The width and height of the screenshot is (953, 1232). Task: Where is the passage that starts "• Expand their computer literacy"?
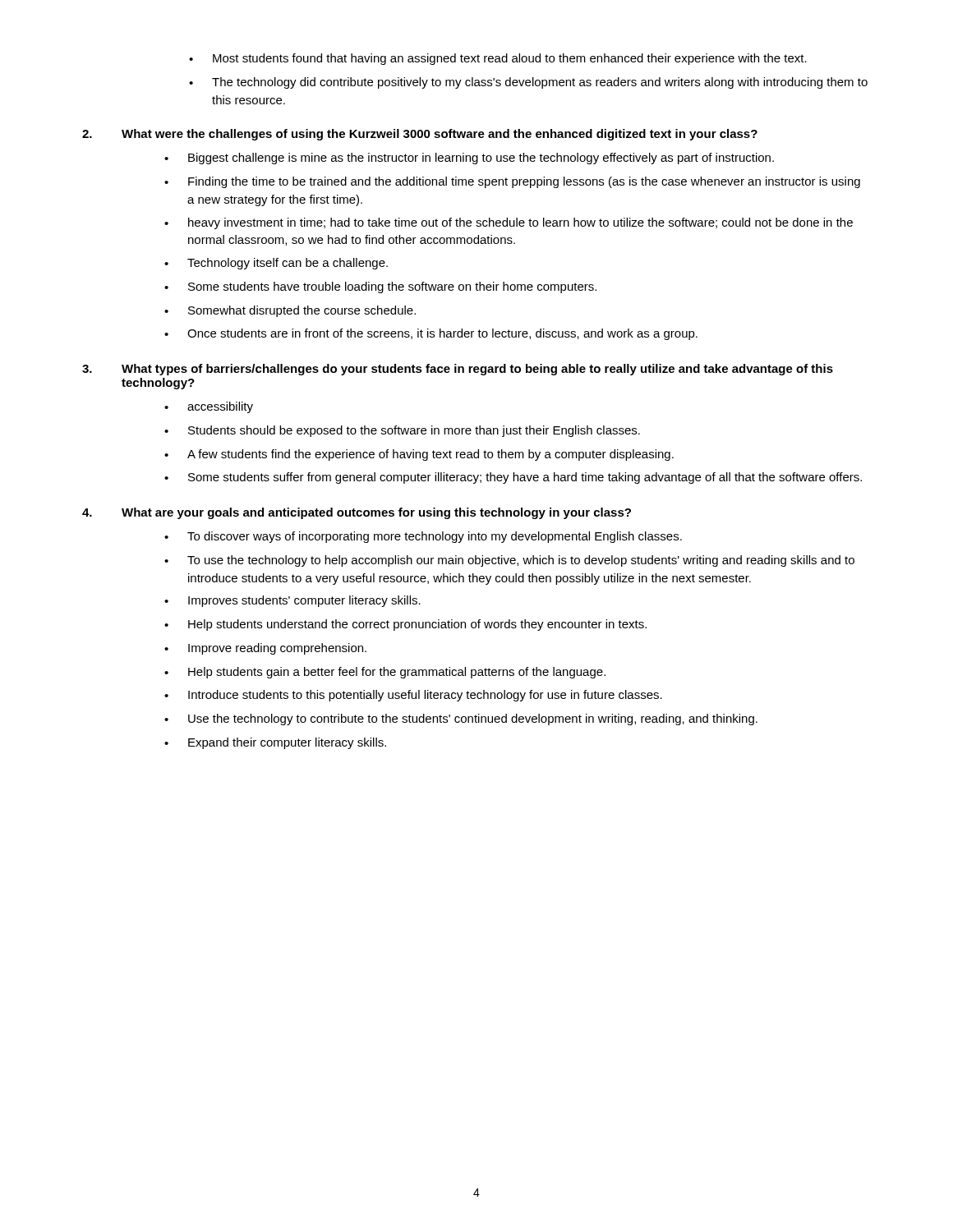pos(275,743)
